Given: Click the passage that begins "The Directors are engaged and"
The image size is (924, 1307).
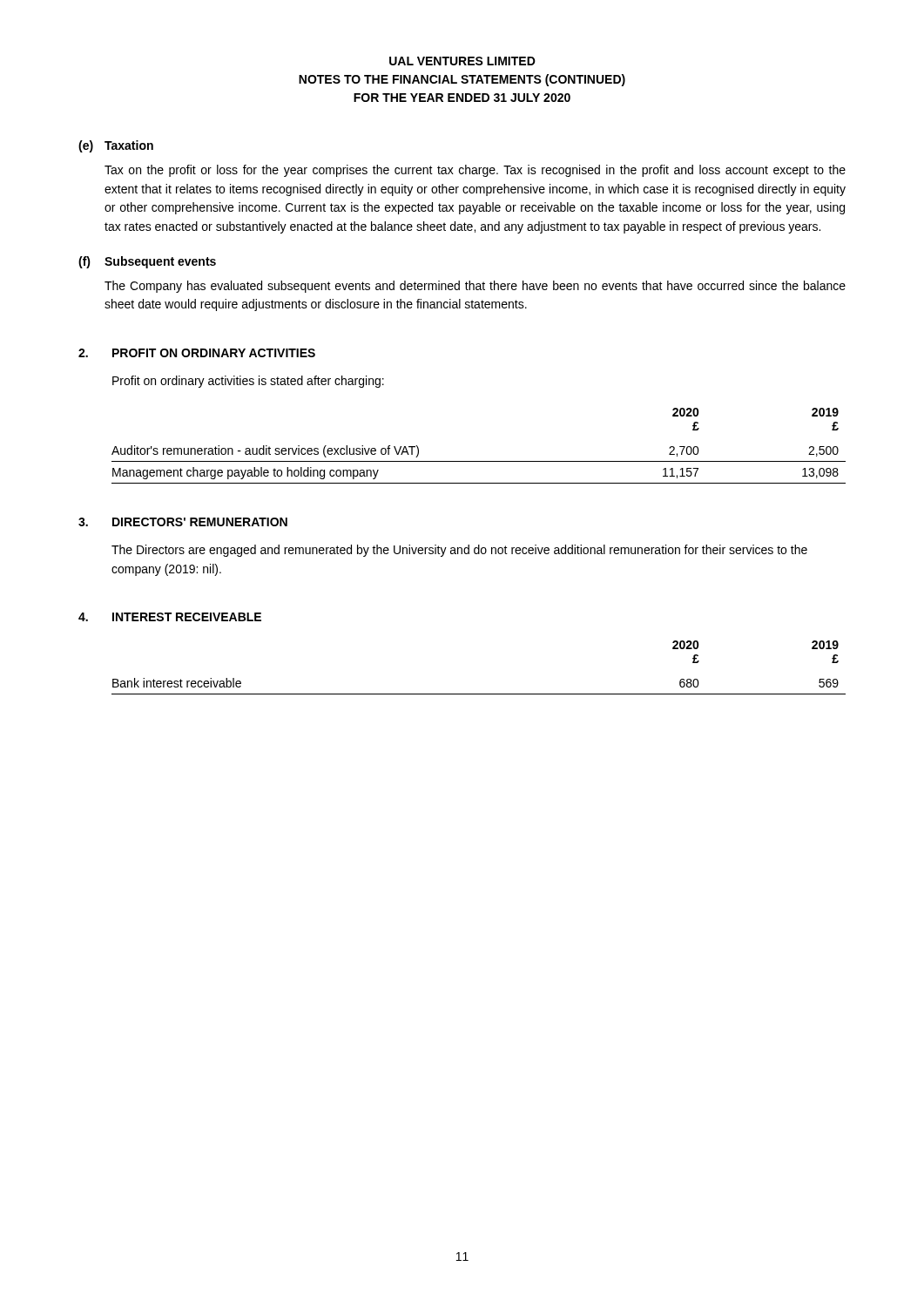Looking at the screenshot, I should coord(459,559).
